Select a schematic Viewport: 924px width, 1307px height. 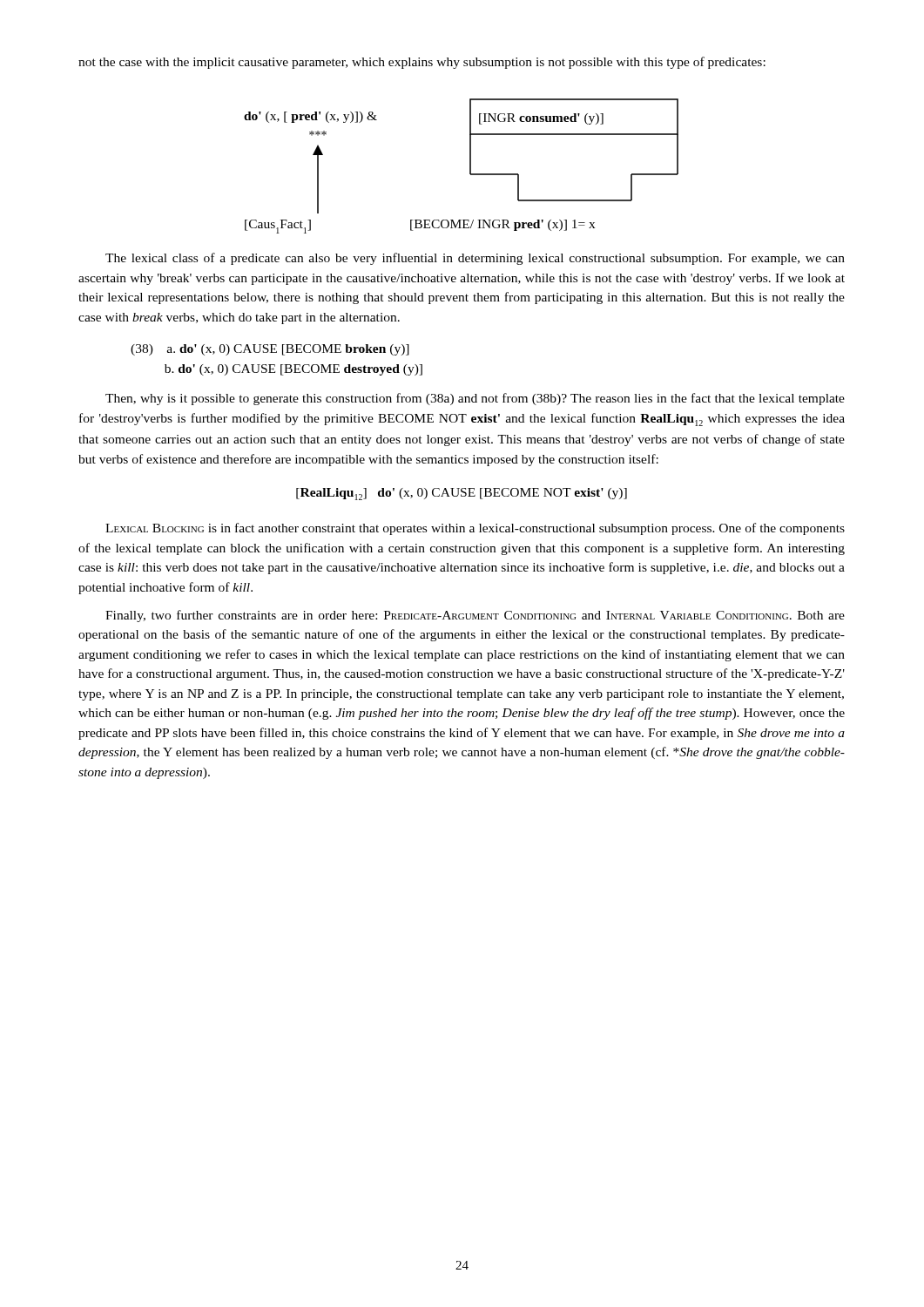462,164
